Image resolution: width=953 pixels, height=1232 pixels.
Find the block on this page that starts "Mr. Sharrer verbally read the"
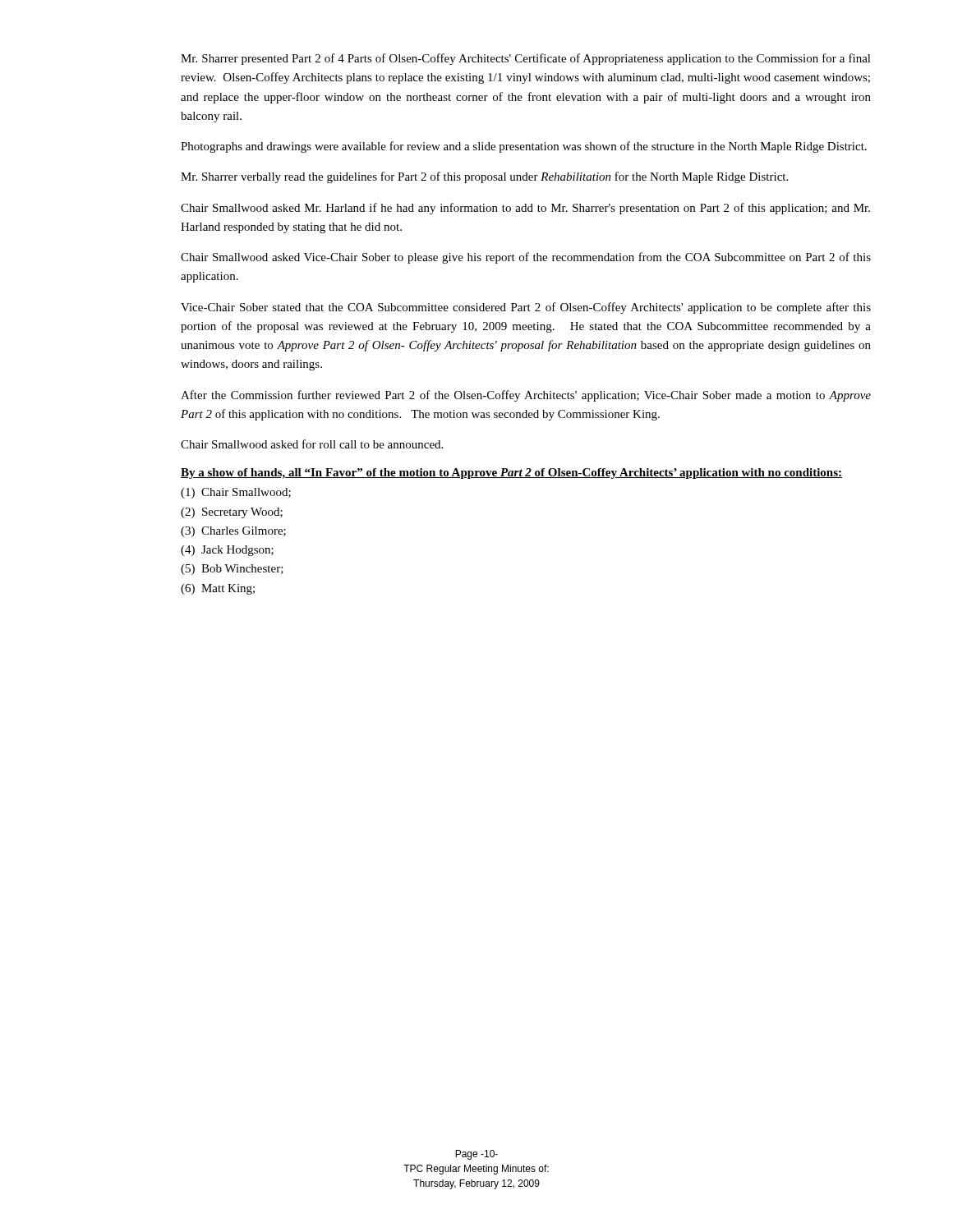[485, 177]
